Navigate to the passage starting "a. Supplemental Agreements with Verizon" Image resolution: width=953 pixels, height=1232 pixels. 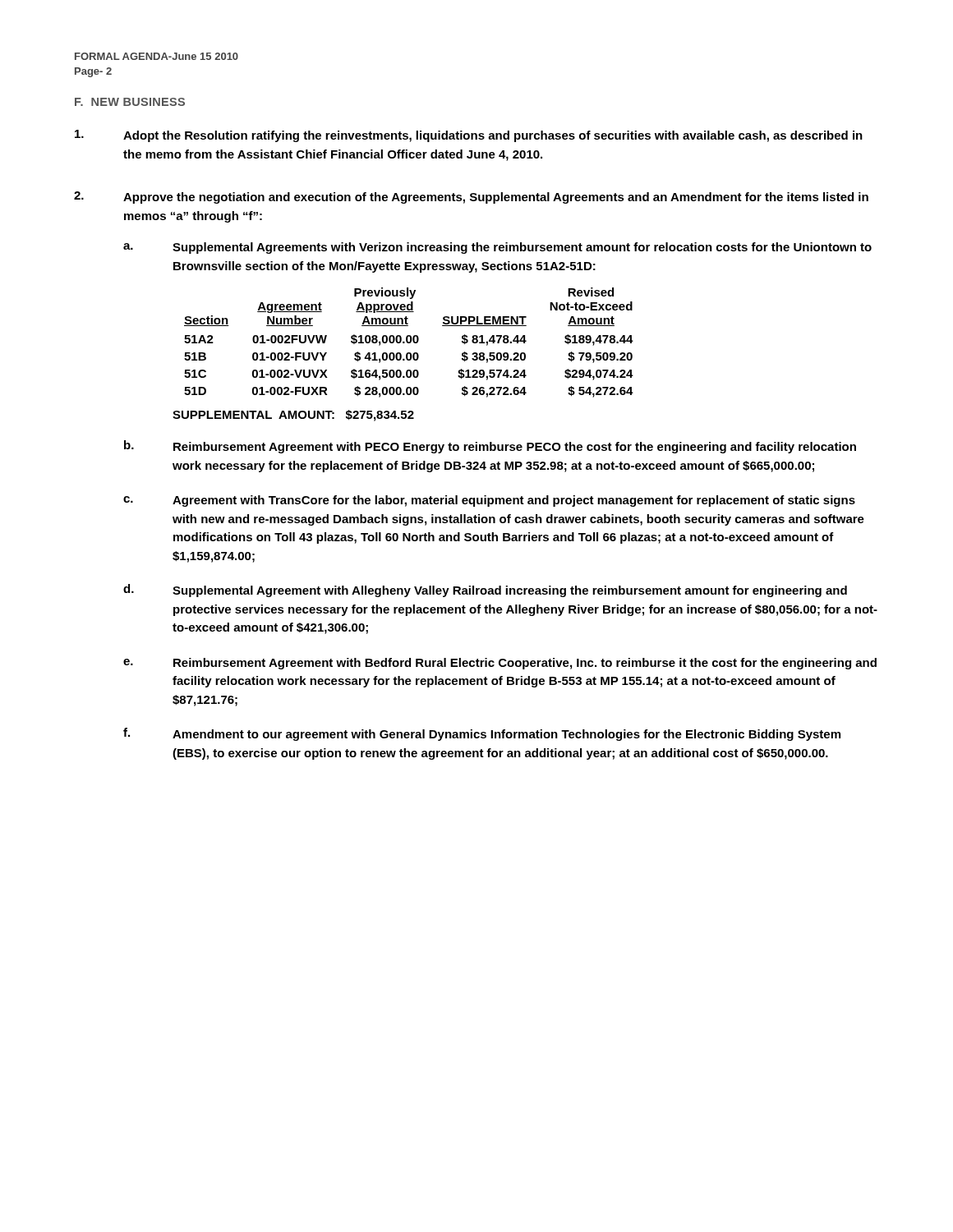click(x=501, y=257)
